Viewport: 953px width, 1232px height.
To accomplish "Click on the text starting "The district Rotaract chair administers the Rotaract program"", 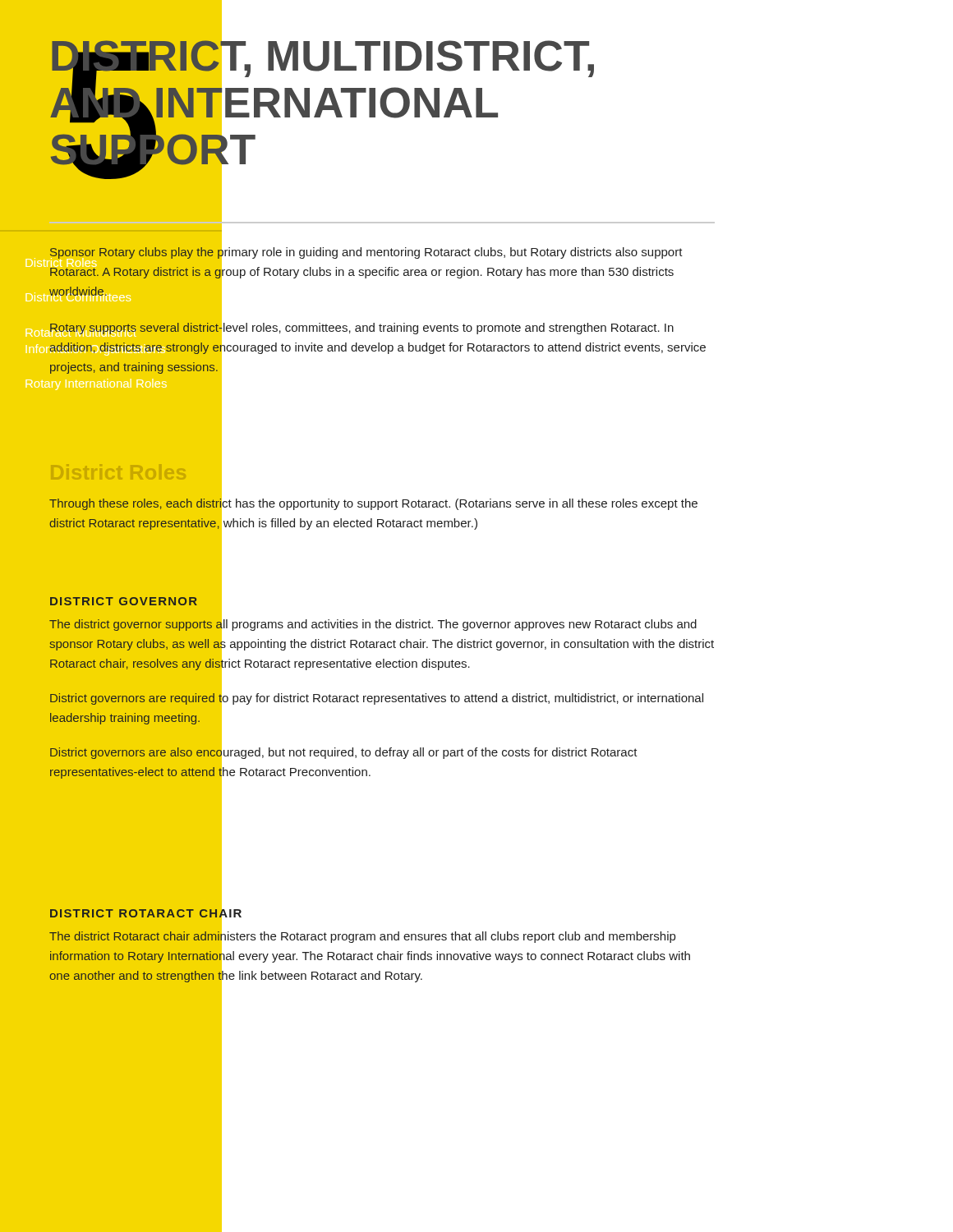I will [x=382, y=956].
